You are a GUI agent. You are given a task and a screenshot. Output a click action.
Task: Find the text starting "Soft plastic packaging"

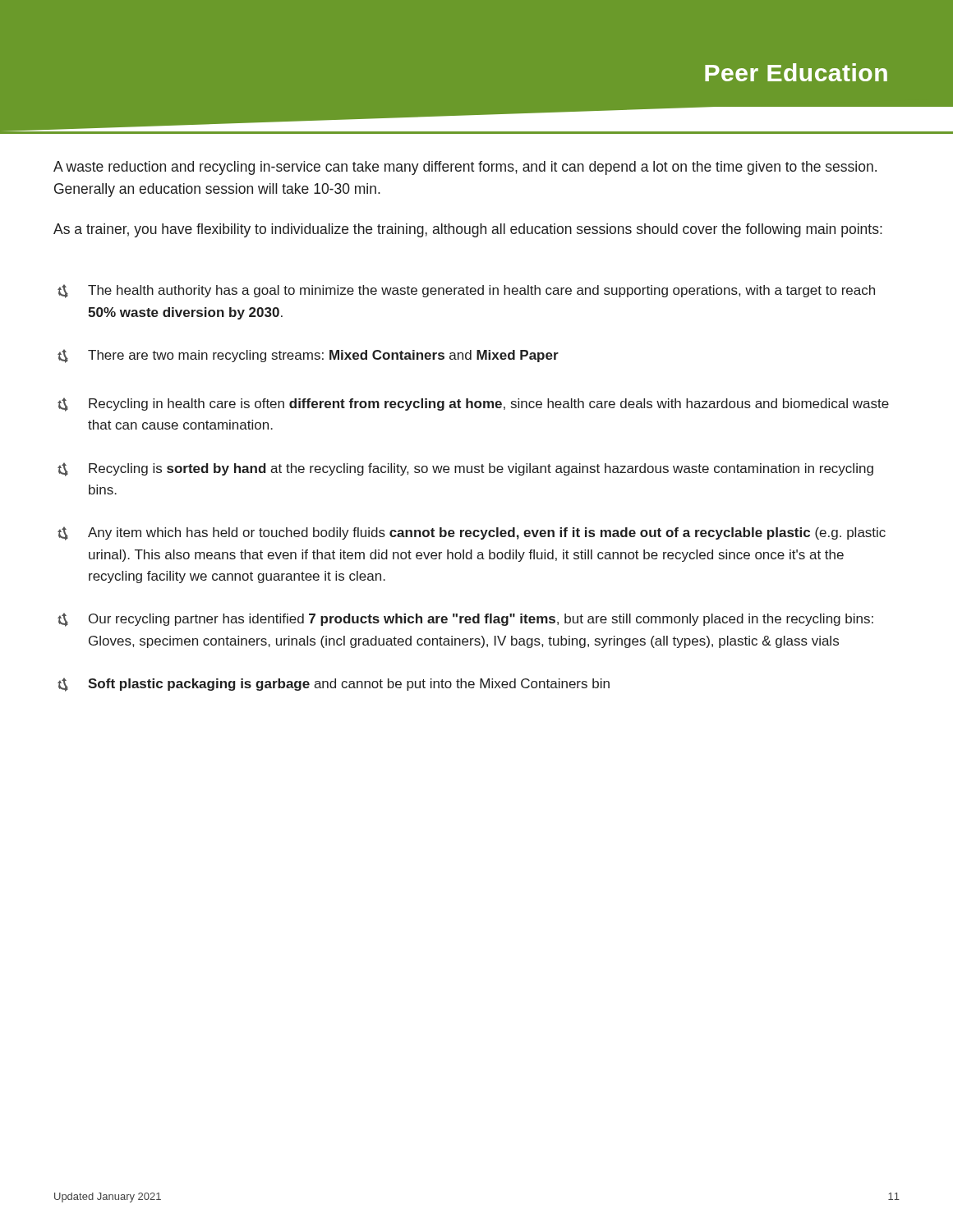[x=332, y=687]
